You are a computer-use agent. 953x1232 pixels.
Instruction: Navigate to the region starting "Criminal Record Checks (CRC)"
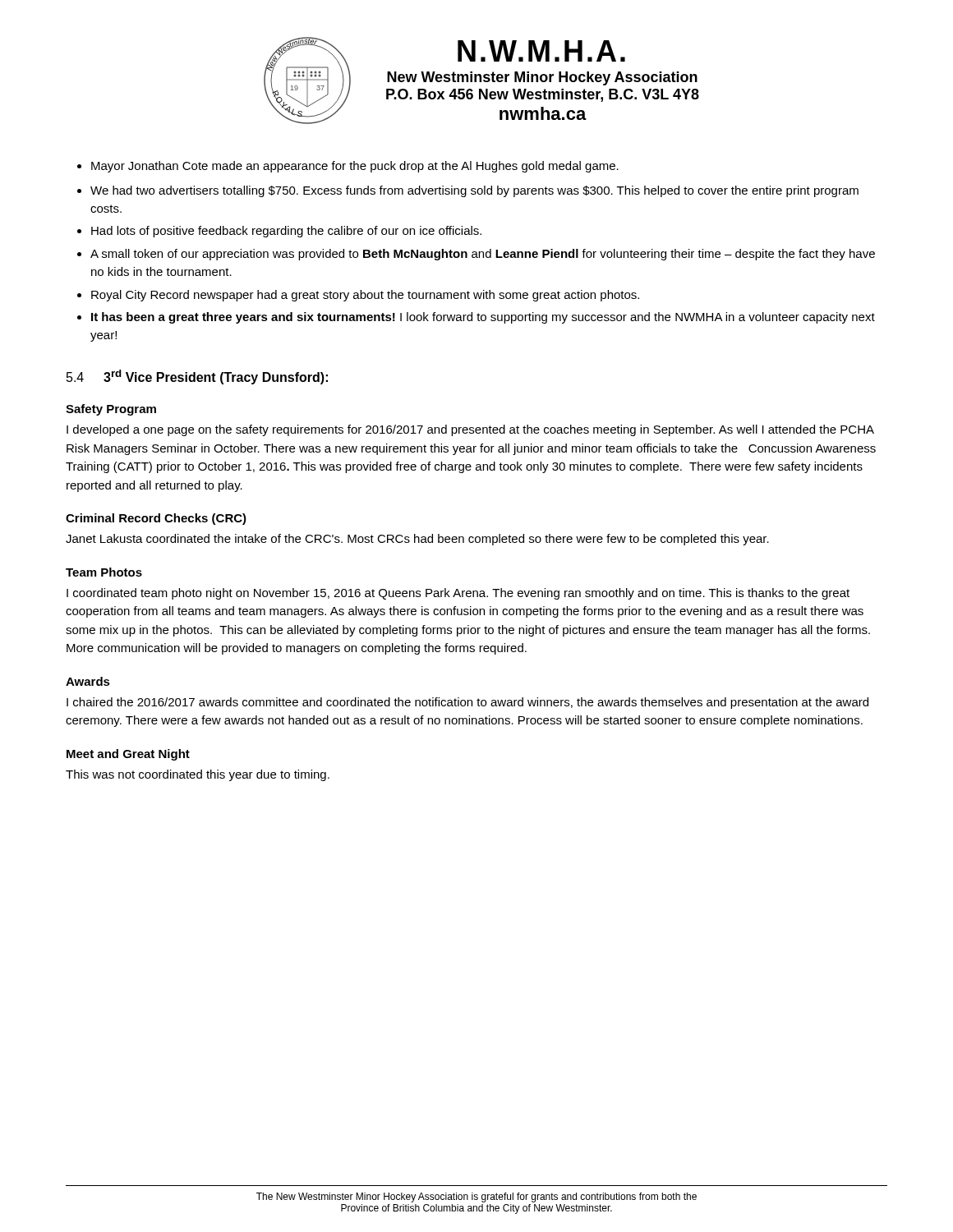(156, 519)
